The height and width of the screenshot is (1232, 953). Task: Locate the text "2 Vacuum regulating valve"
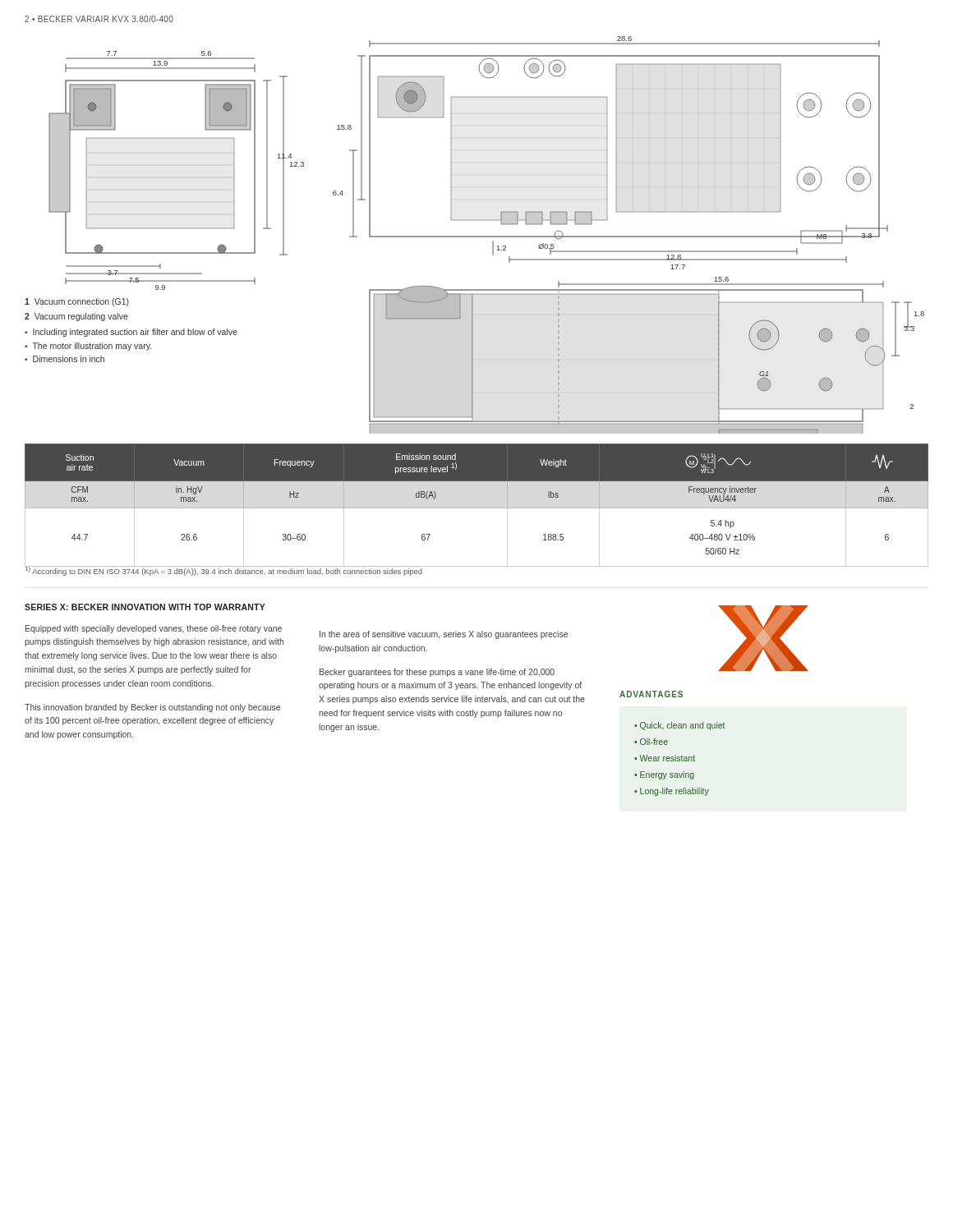pos(76,316)
